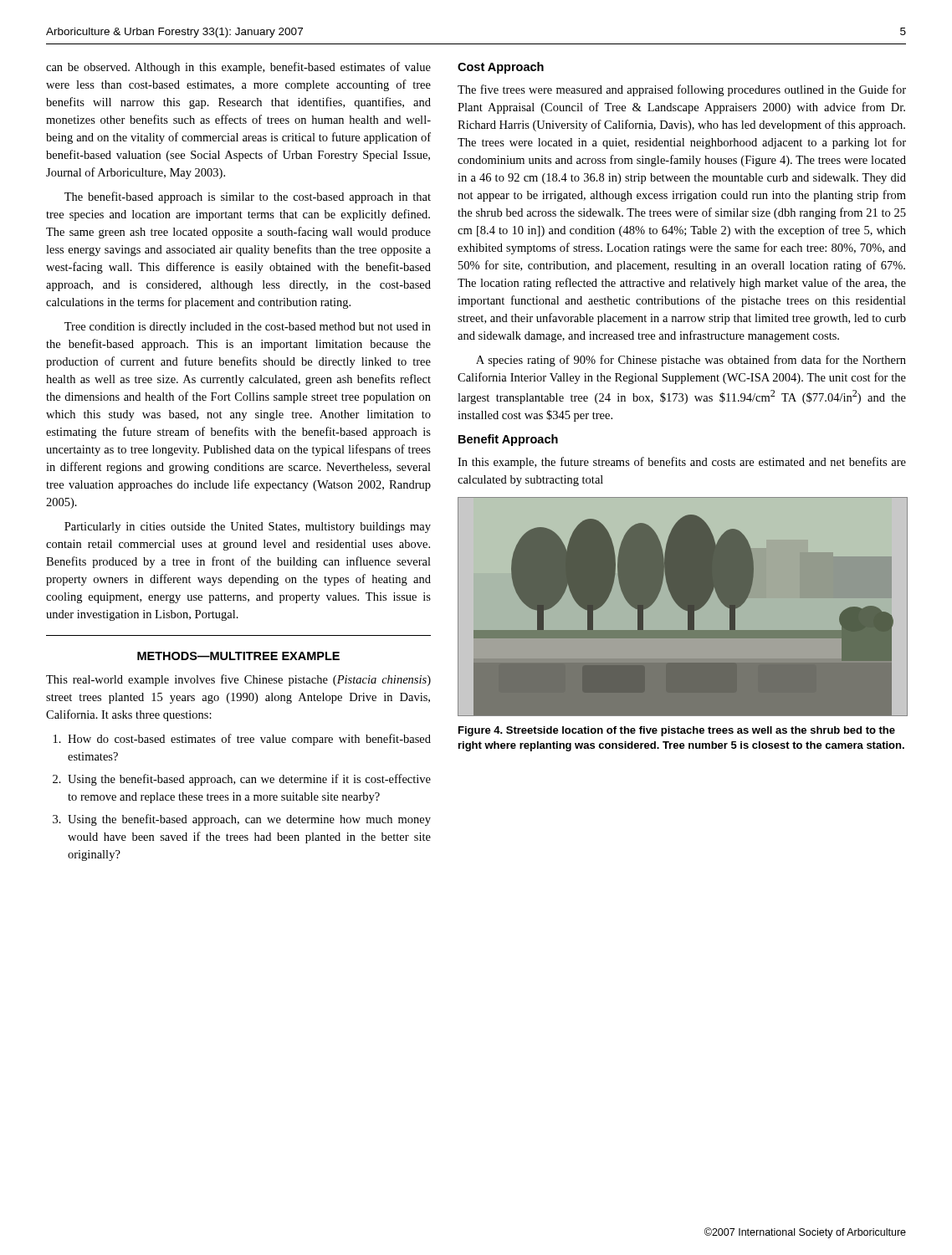
Task: Find the block on this page that starts "can be observed."
Action: pyautogui.click(x=238, y=120)
